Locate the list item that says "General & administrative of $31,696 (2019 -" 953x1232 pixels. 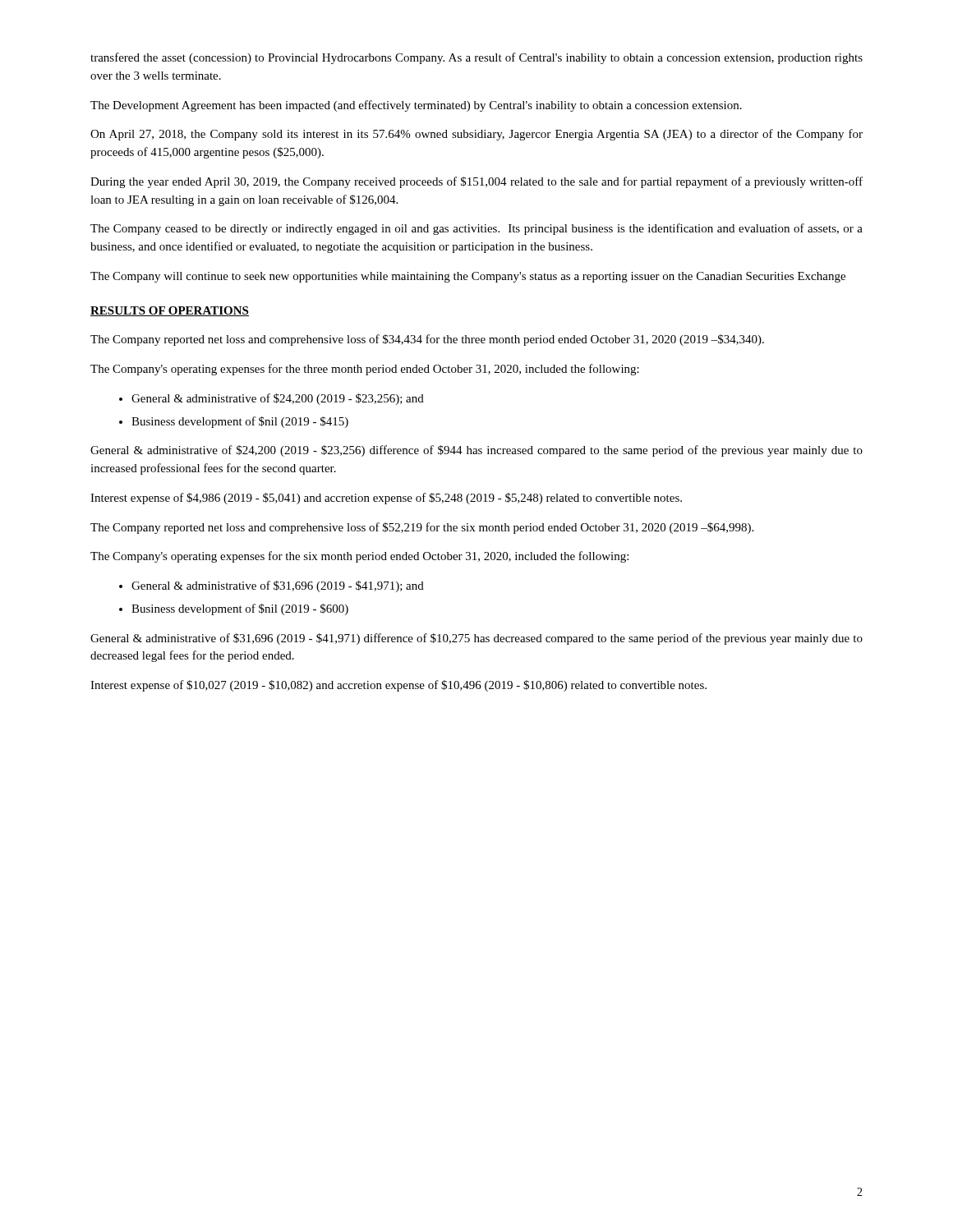[x=272, y=586]
